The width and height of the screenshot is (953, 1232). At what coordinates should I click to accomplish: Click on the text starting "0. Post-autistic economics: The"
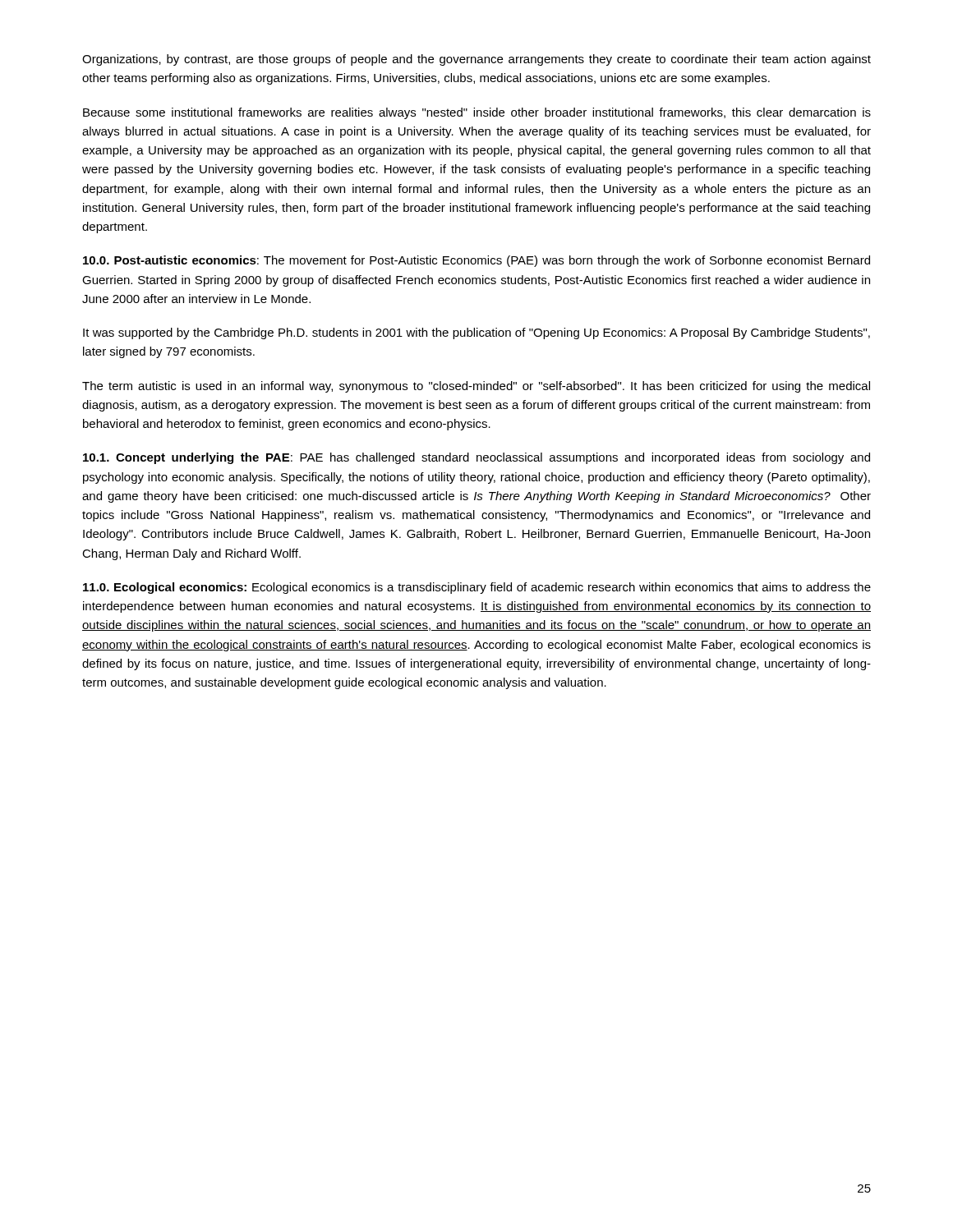pyautogui.click(x=476, y=279)
